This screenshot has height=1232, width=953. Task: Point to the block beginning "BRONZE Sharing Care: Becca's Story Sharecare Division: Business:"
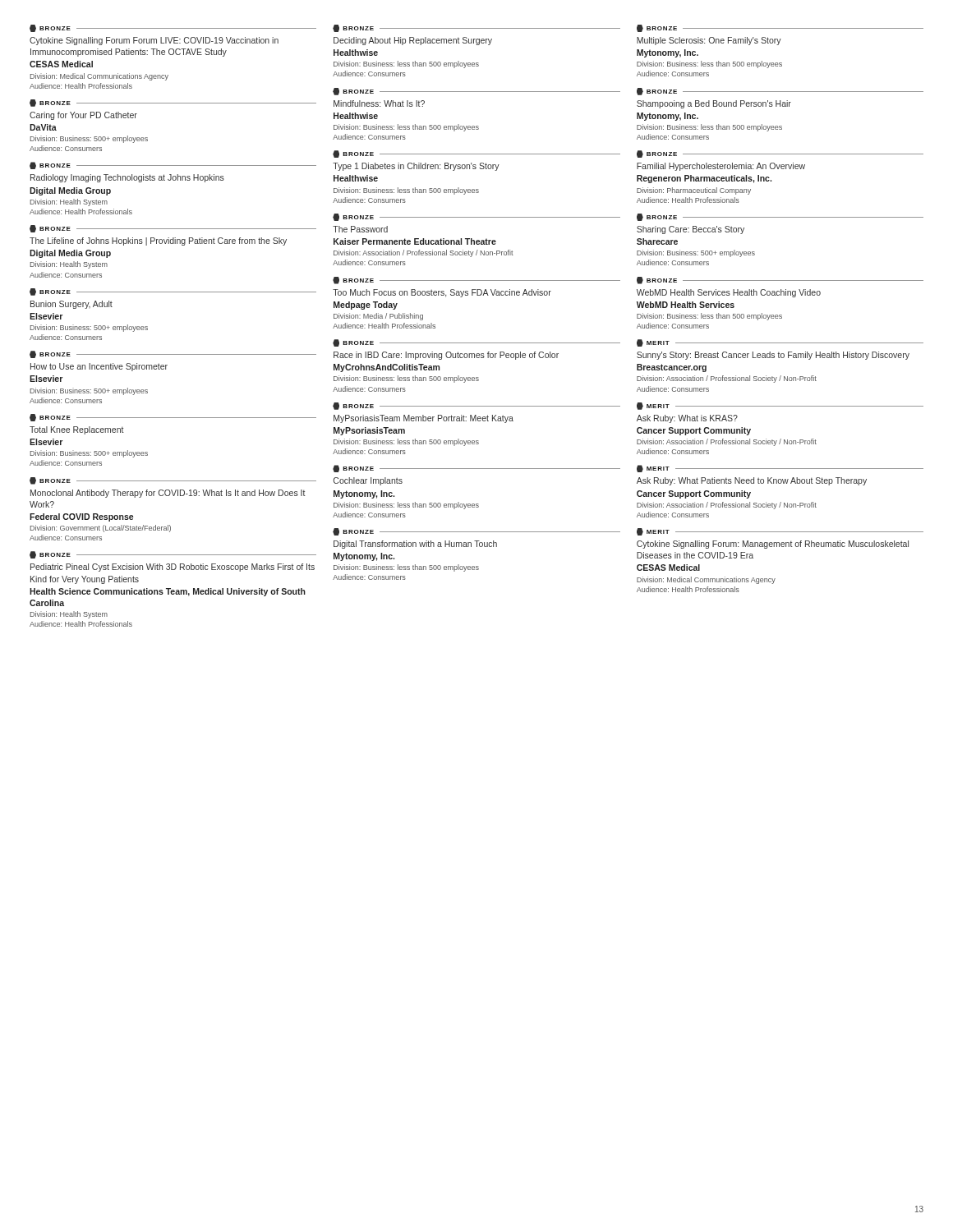pyautogui.click(x=780, y=217)
